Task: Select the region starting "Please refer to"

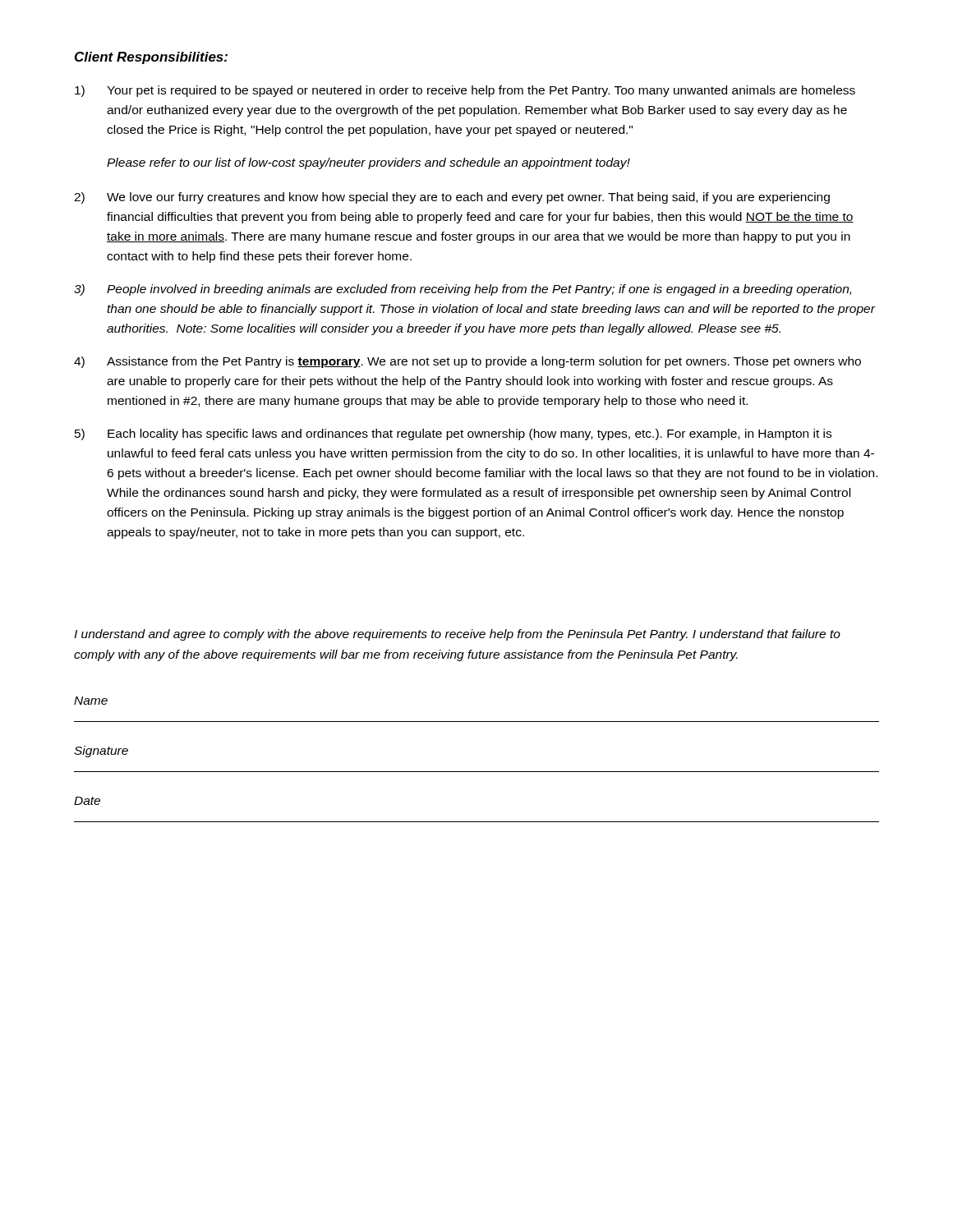Action: point(368,162)
